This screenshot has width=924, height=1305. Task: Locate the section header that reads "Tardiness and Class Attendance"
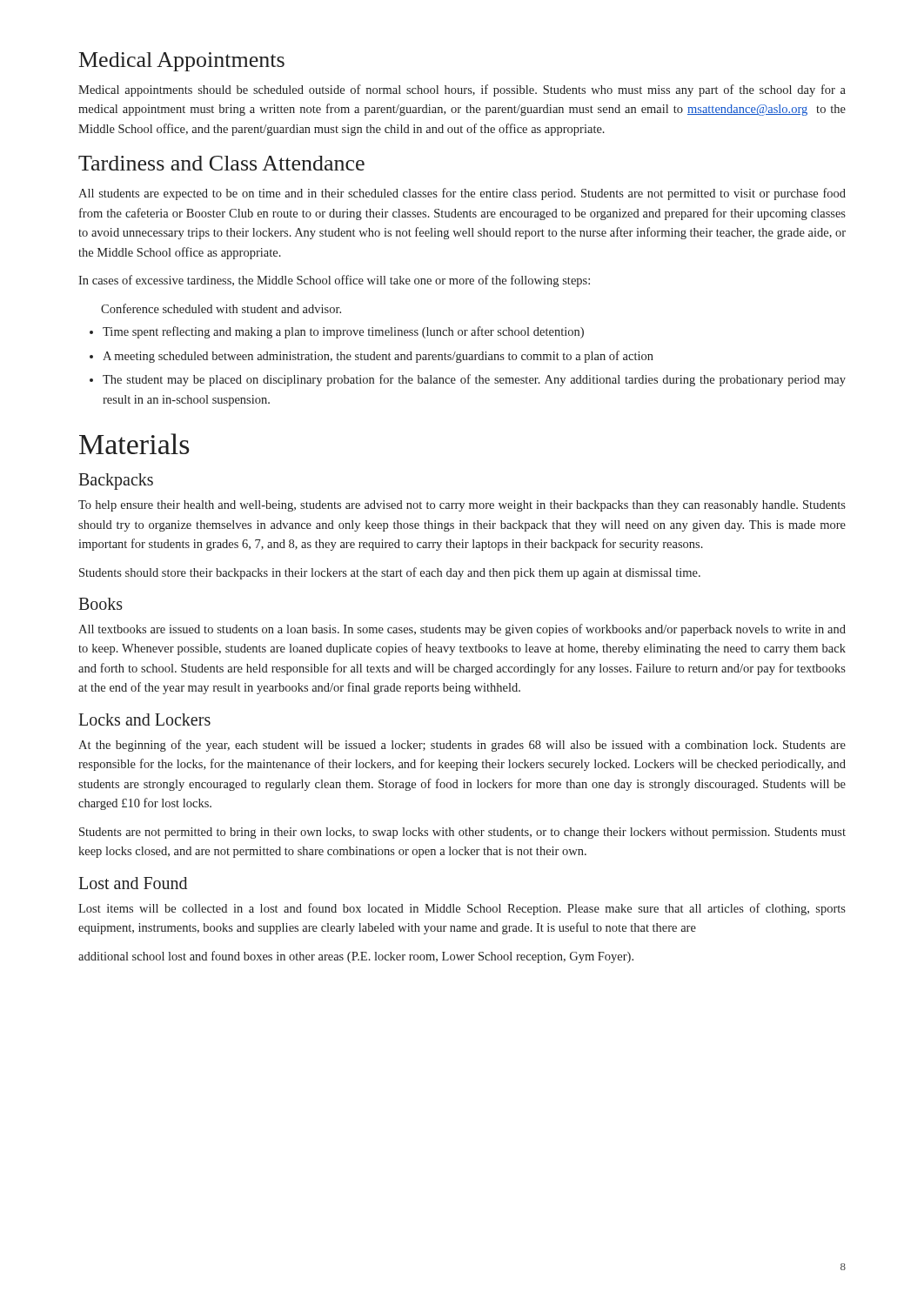tap(221, 163)
